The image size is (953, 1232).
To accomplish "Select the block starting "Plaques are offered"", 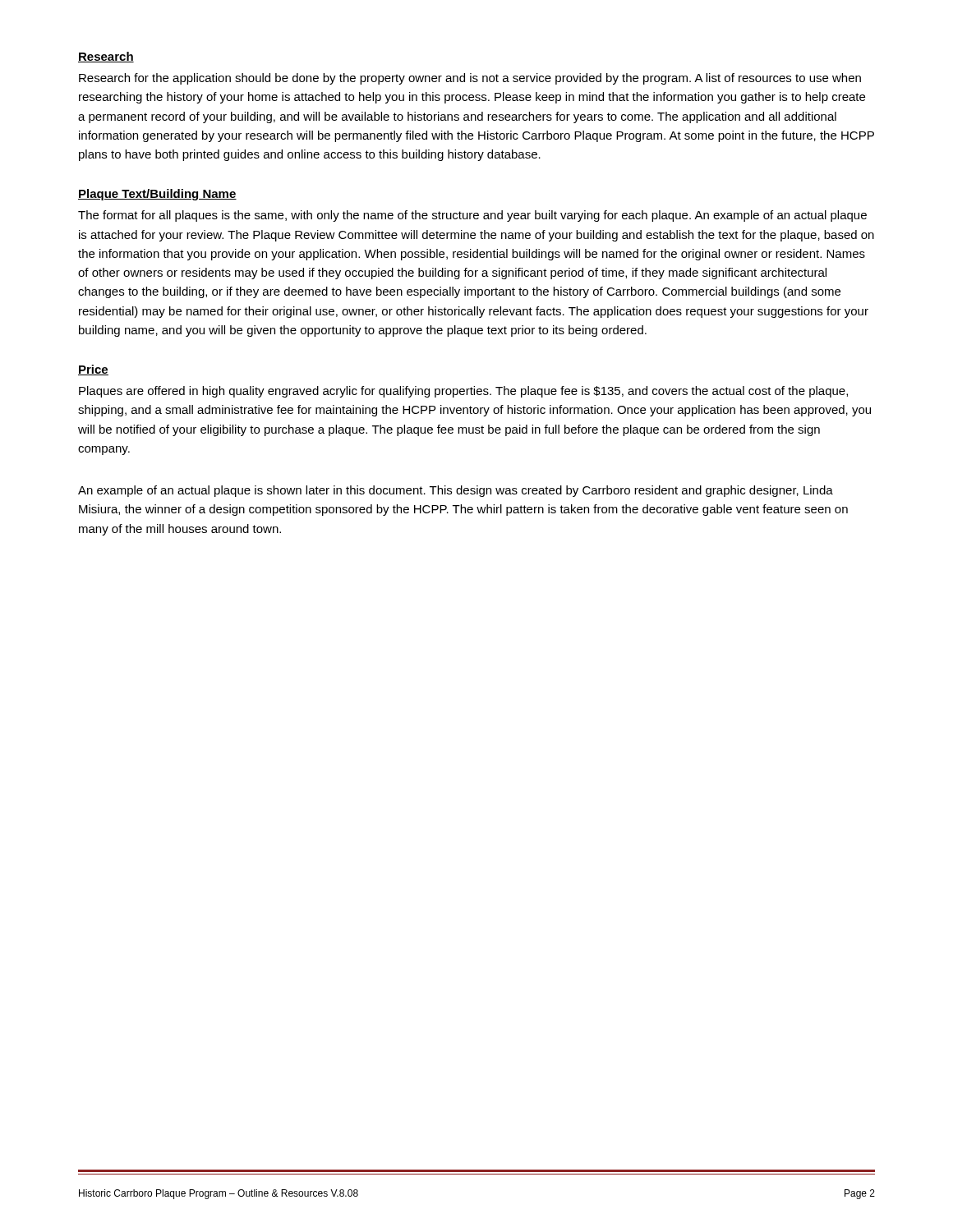I will pos(475,419).
